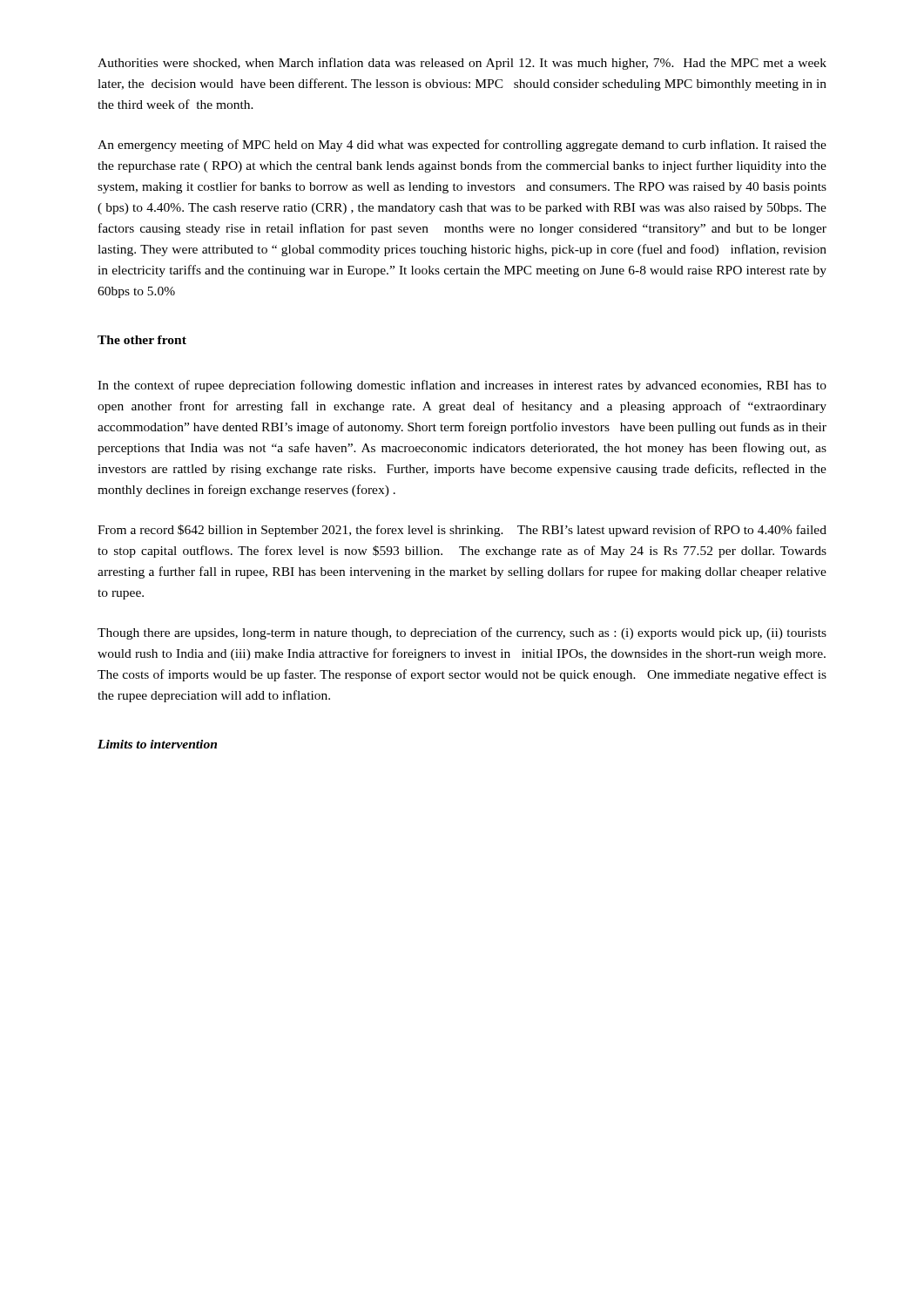
Task: Click the passage that begins "An emergency meeting of MPC"
Action: [462, 218]
